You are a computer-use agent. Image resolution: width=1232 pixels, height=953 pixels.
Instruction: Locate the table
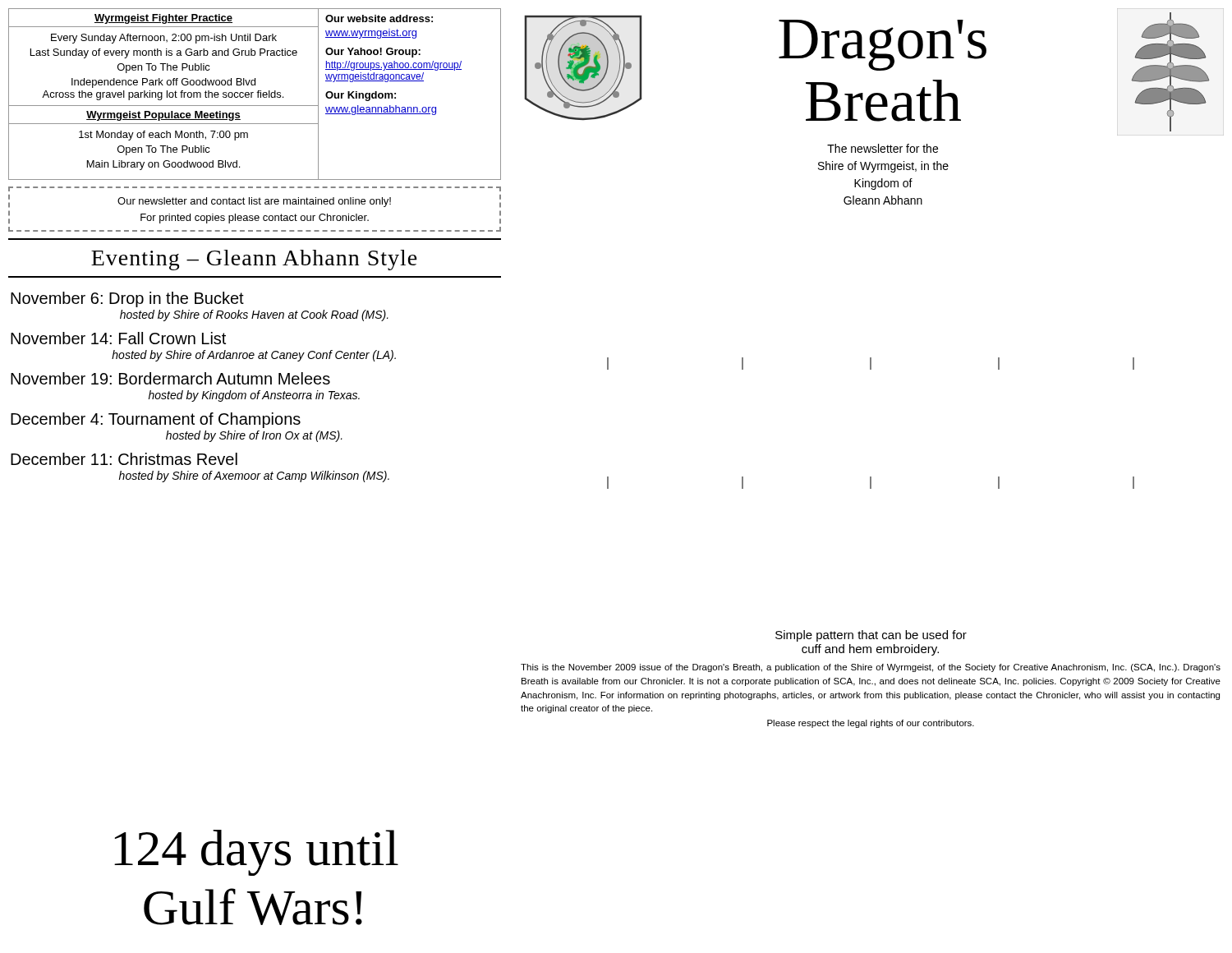(x=255, y=94)
